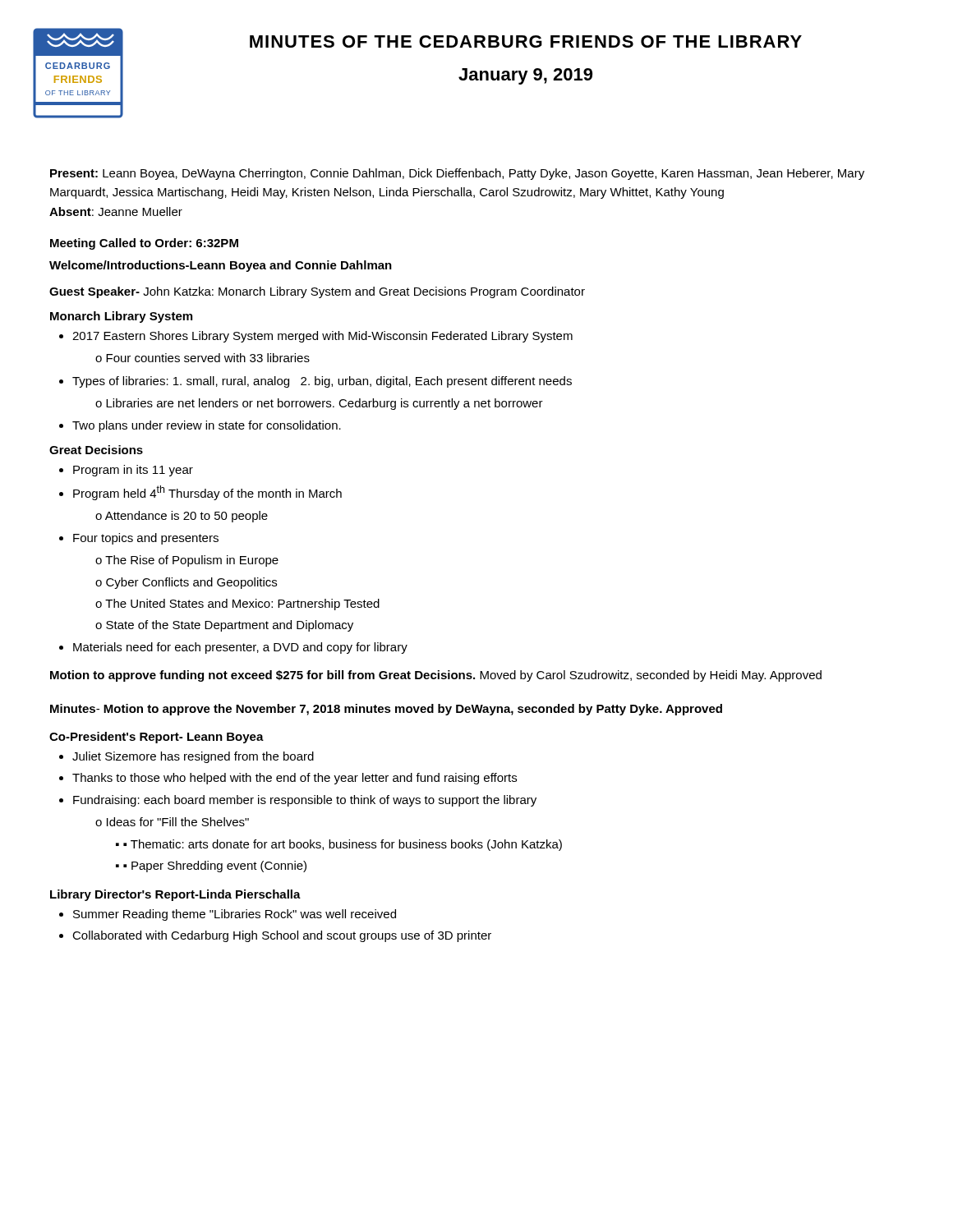This screenshot has height=1232, width=953.
Task: Navigate to the element starting "Guest Speaker- John Katzka: Monarch Library System and"
Action: click(x=317, y=291)
